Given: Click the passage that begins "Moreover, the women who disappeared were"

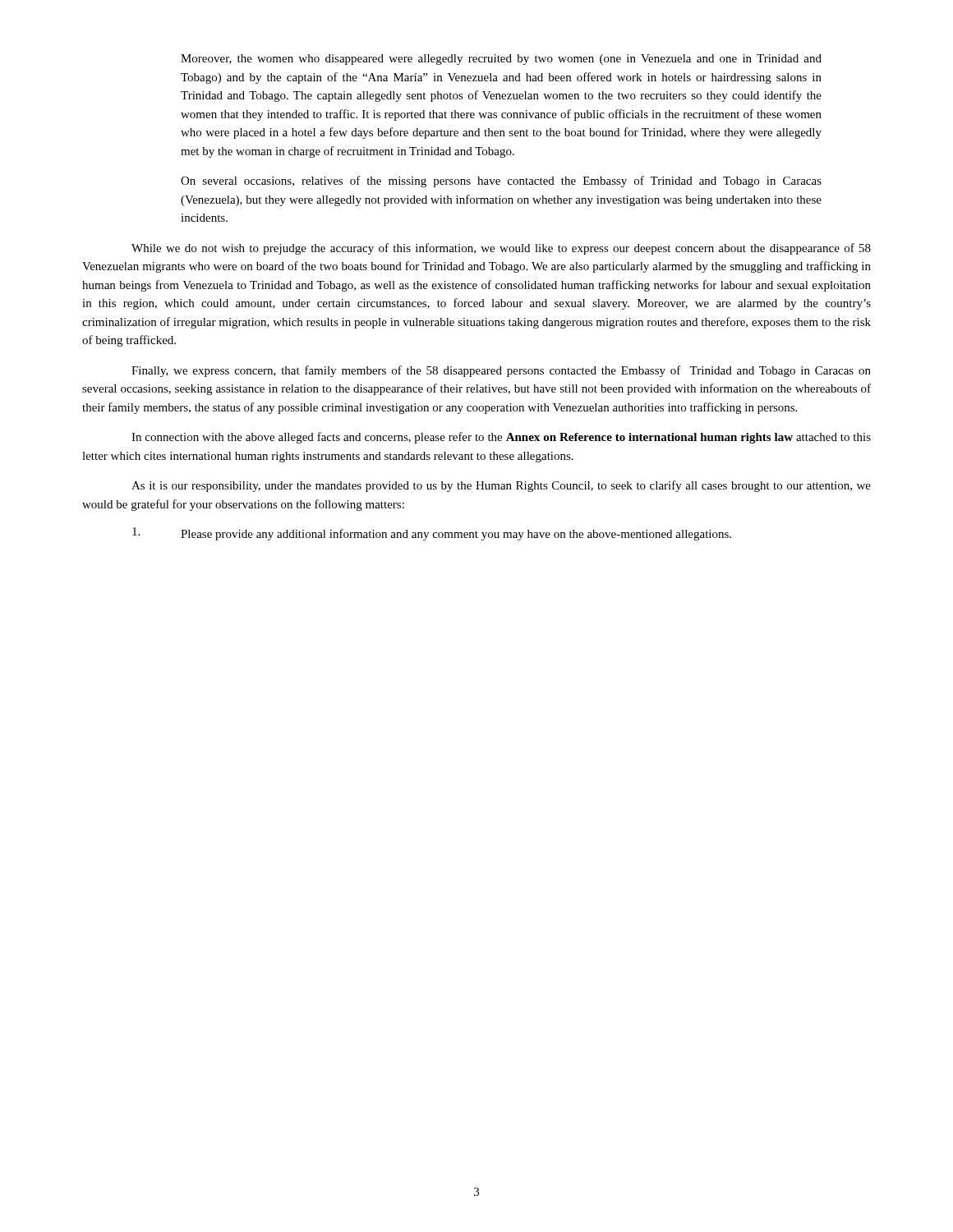Looking at the screenshot, I should pyautogui.click(x=501, y=105).
